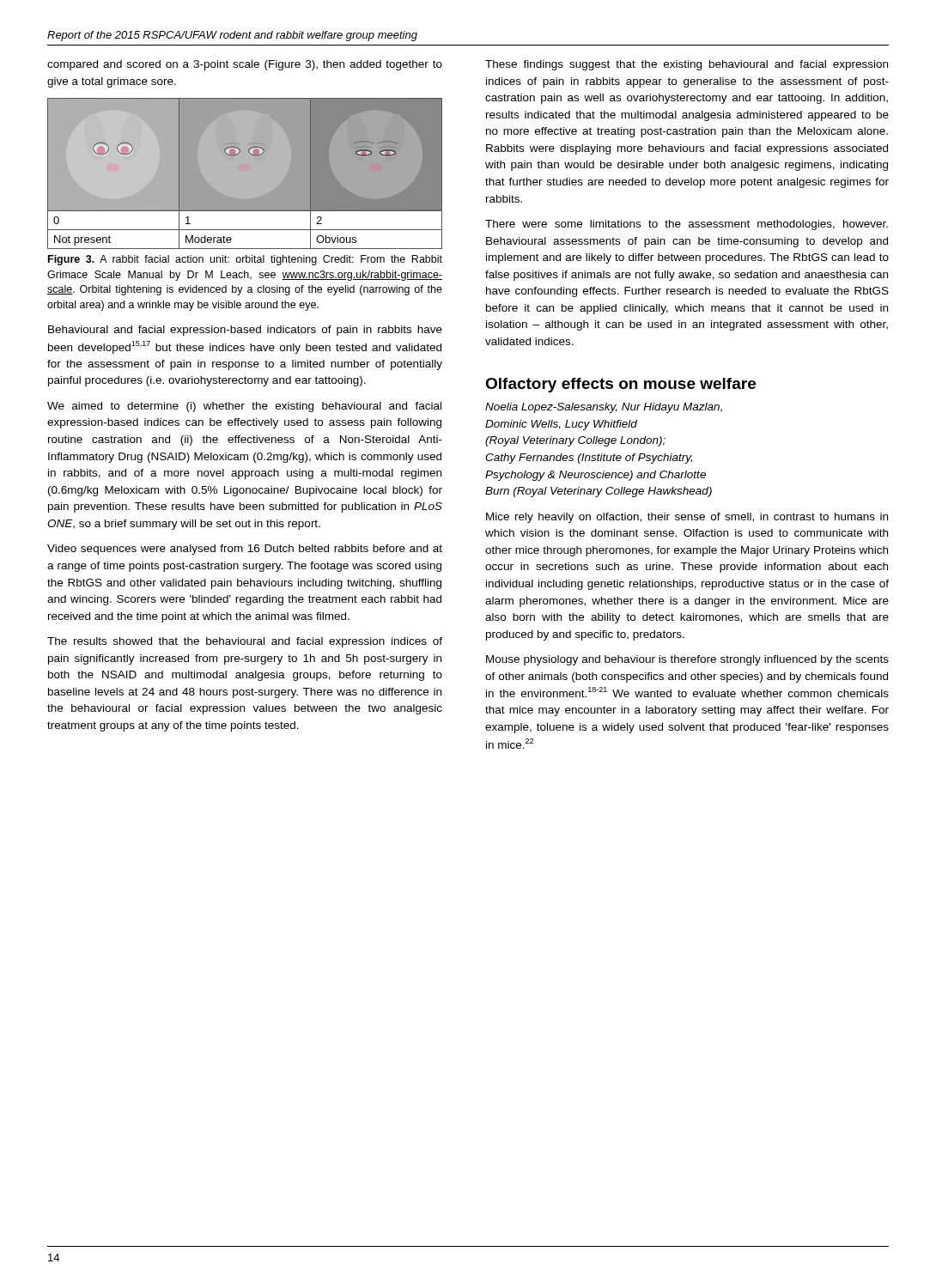The width and height of the screenshot is (936, 1288).
Task: Where is the passage that starts "The results showed that the"?
Action: tap(245, 683)
